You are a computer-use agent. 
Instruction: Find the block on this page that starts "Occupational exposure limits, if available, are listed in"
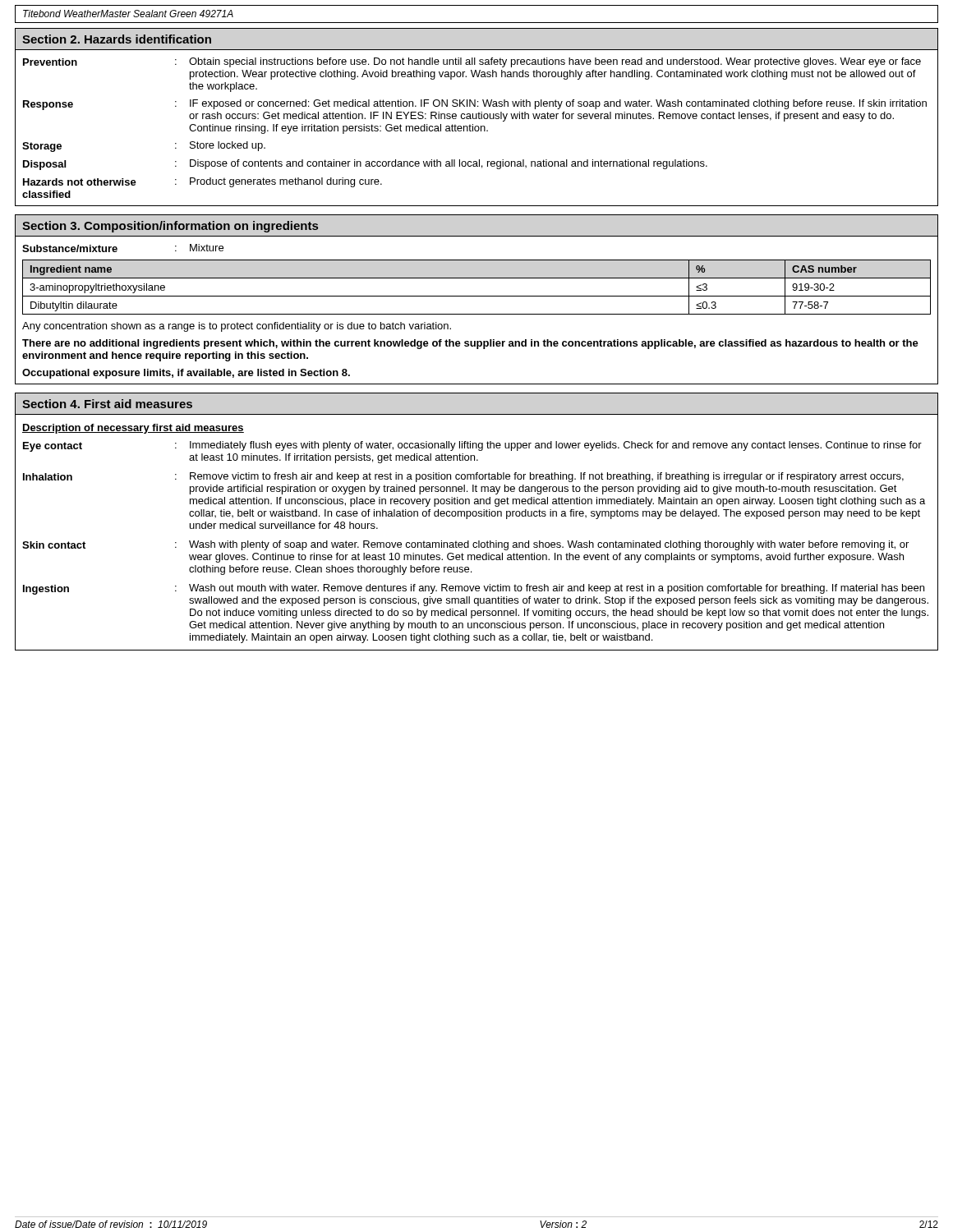186,372
